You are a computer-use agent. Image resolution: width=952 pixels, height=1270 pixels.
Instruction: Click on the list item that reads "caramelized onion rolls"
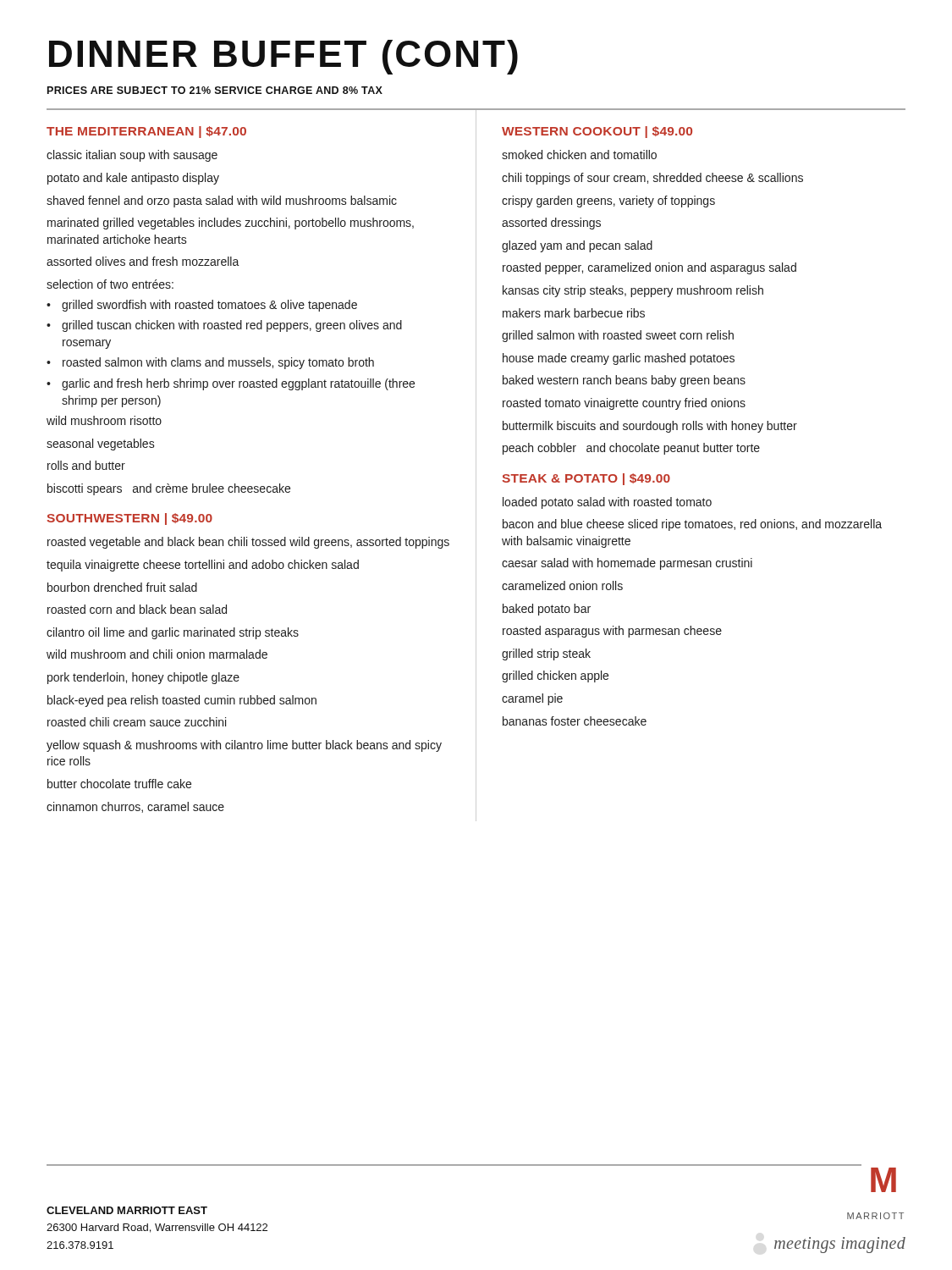562,586
